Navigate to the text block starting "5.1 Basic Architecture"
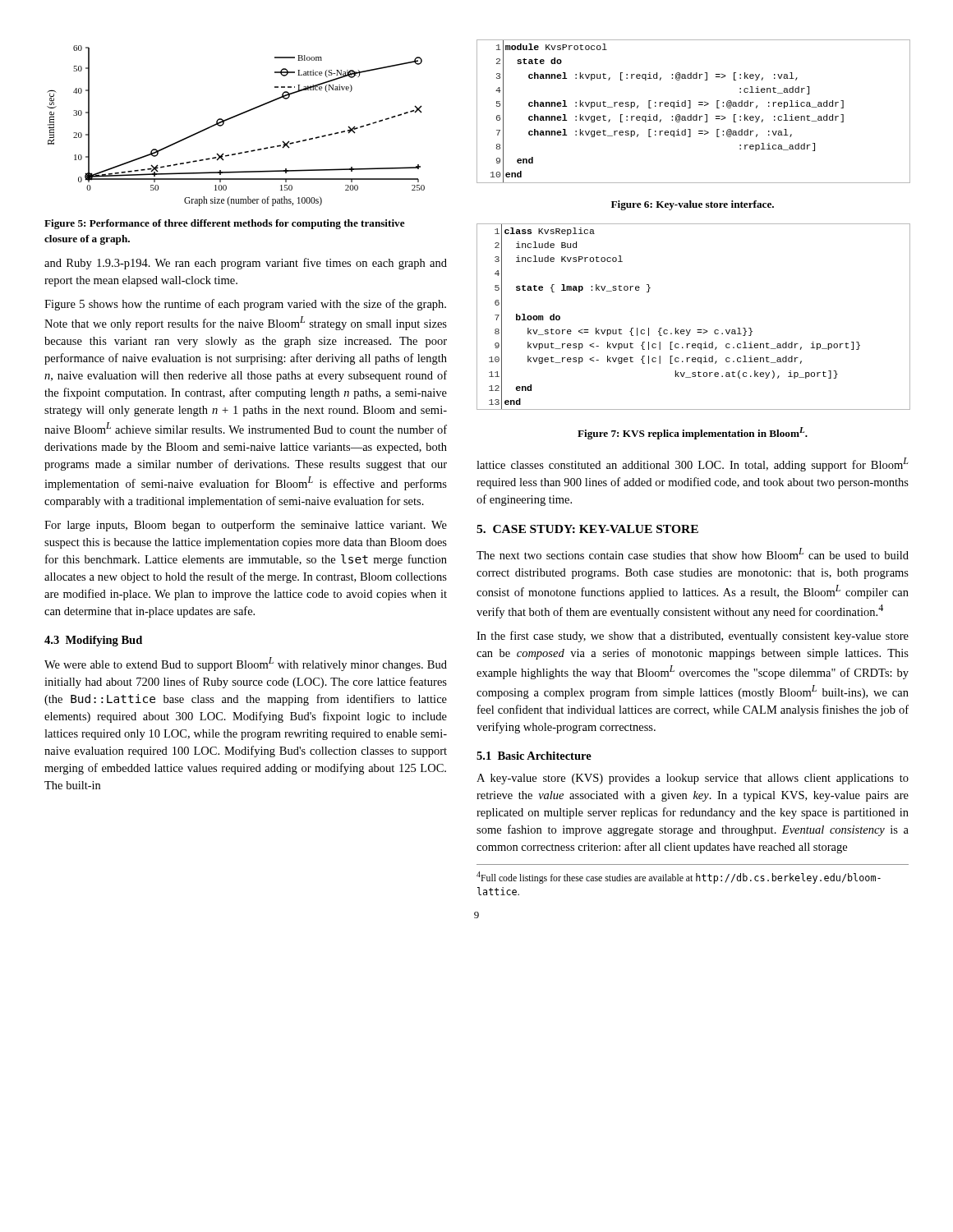Image resolution: width=953 pixels, height=1232 pixels. [534, 755]
